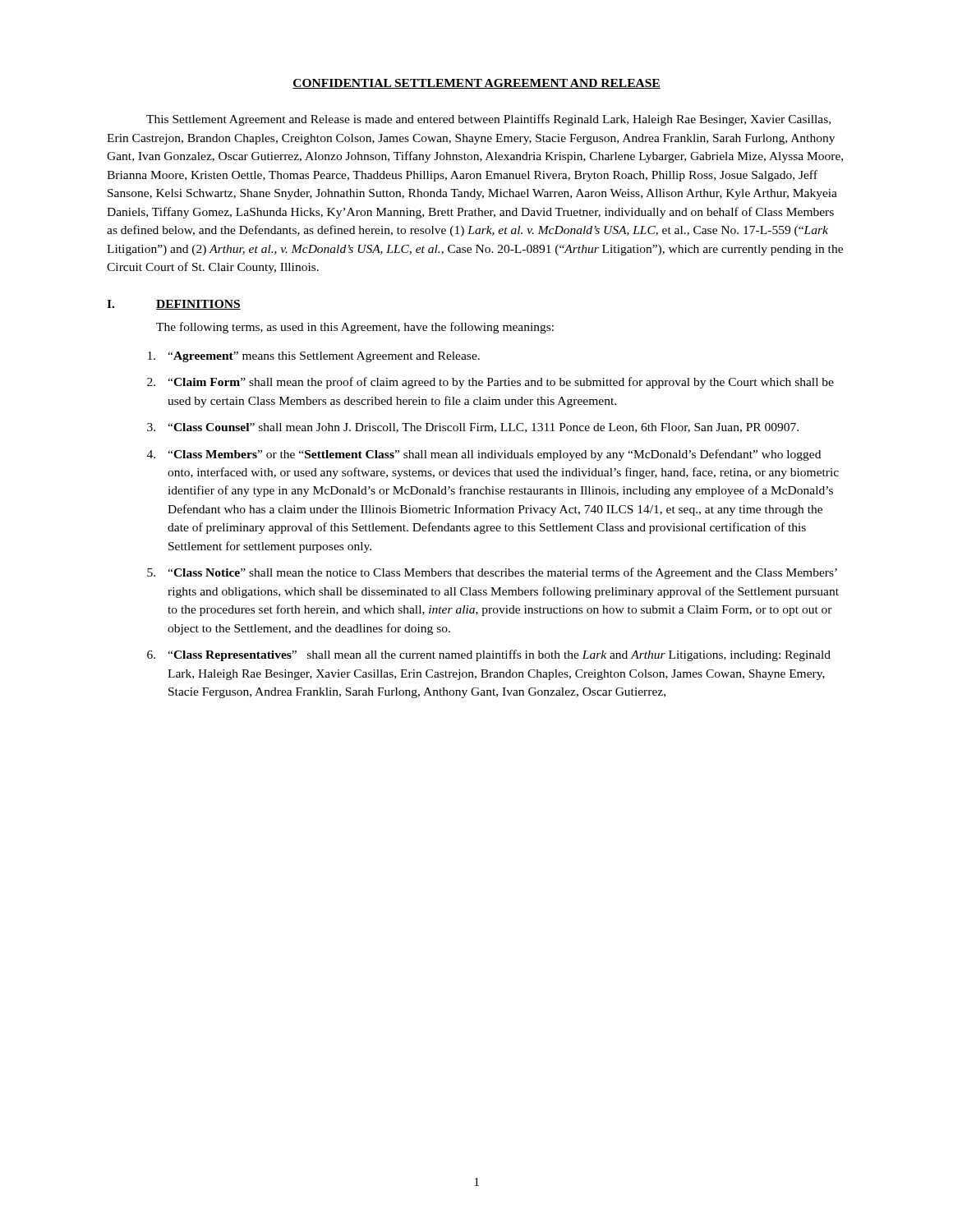
Task: Navigate to the text block starting "The following terms, as used in this"
Action: [x=501, y=327]
